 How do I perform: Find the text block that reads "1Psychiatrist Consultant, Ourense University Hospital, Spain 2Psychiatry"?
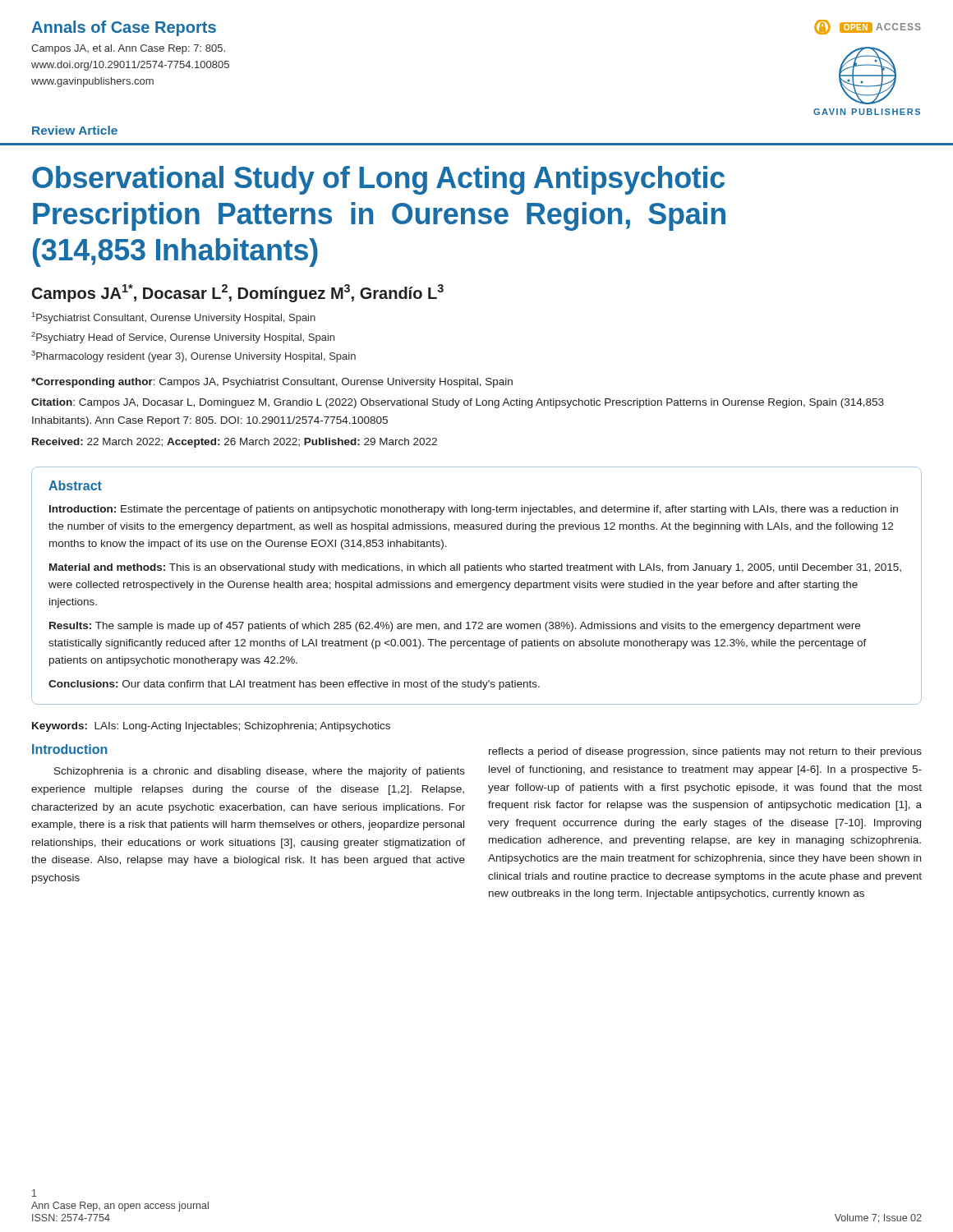tap(174, 318)
